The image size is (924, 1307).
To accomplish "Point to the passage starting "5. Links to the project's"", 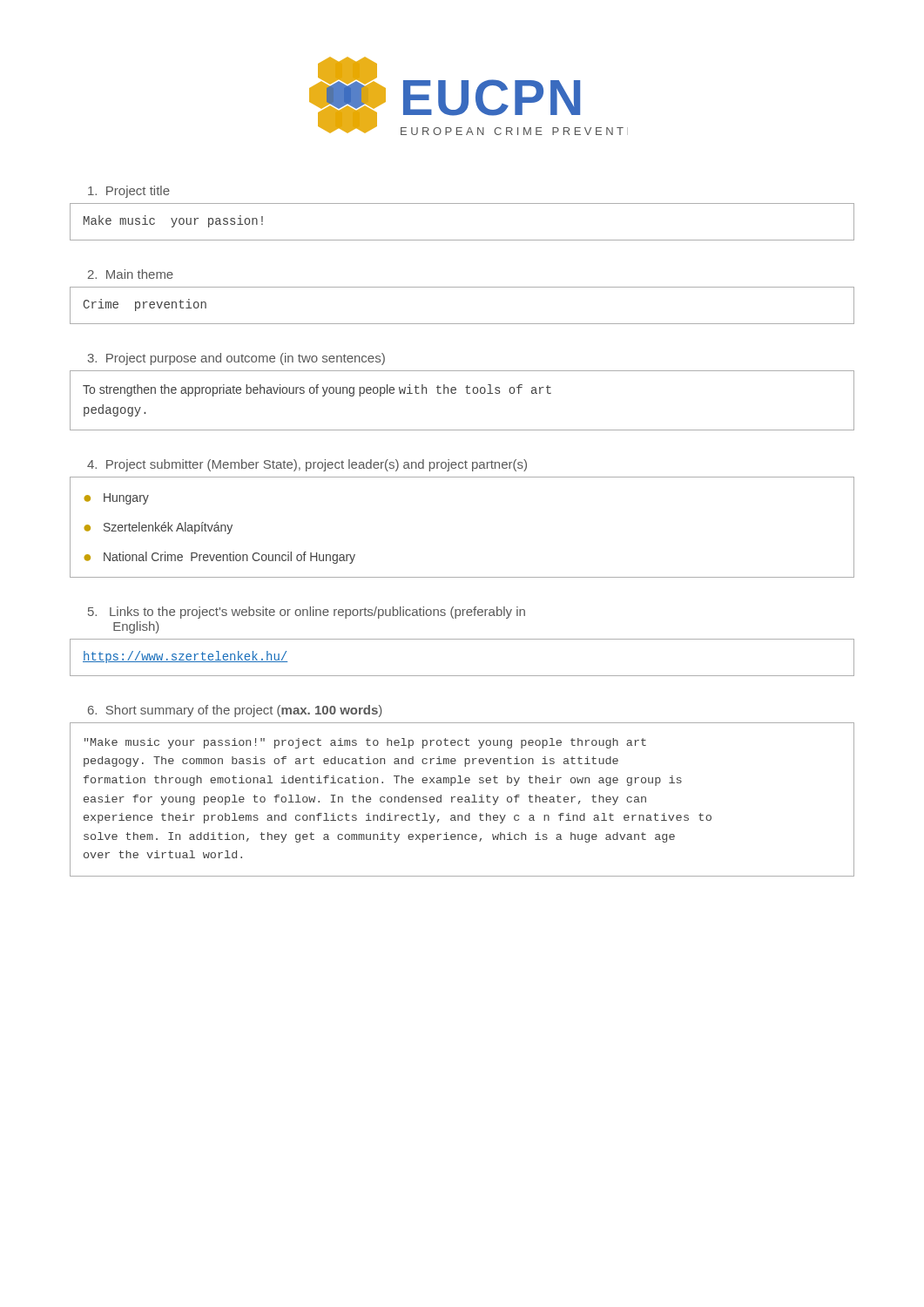I will click(x=307, y=618).
